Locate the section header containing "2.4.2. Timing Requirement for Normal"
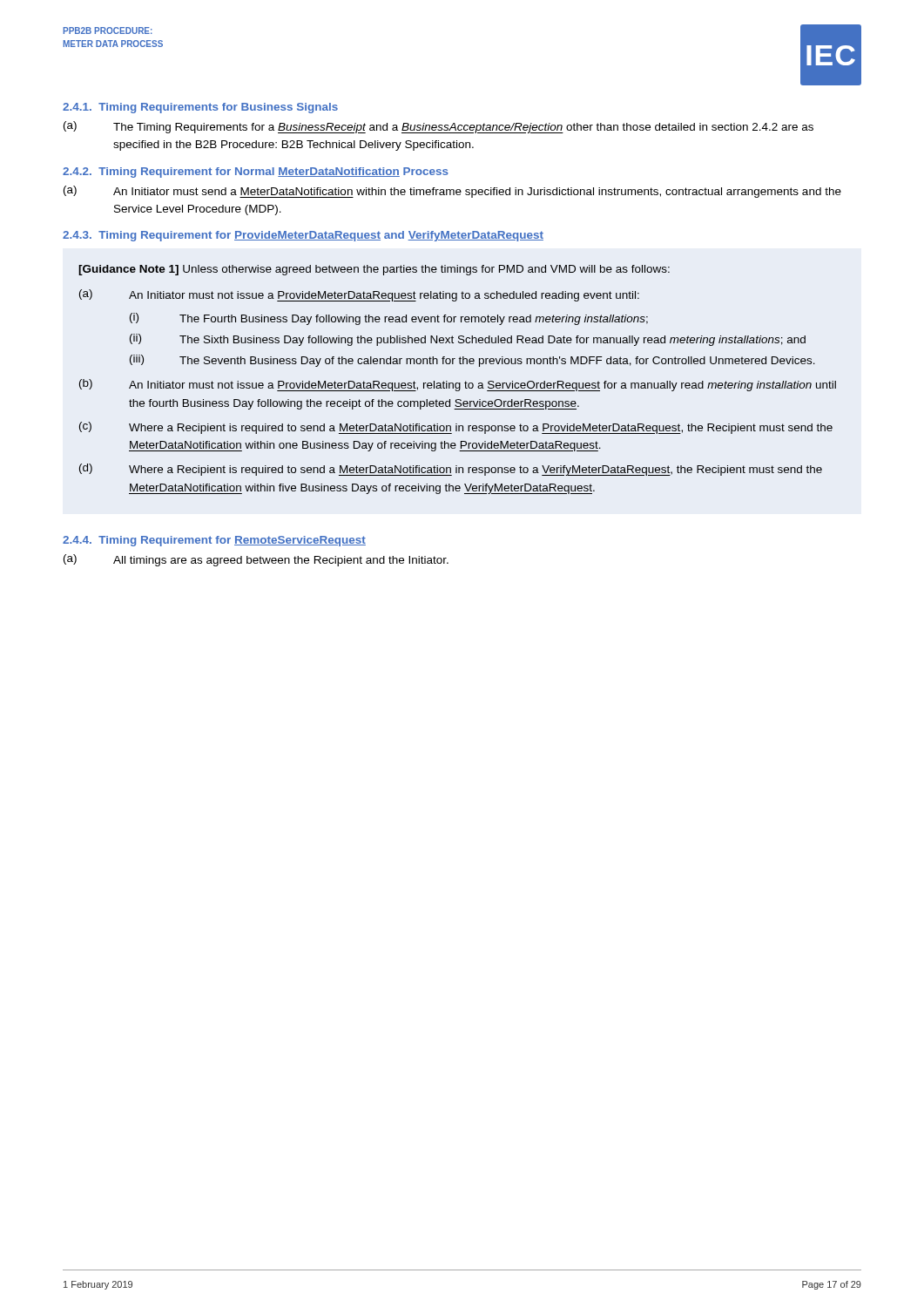 point(256,171)
